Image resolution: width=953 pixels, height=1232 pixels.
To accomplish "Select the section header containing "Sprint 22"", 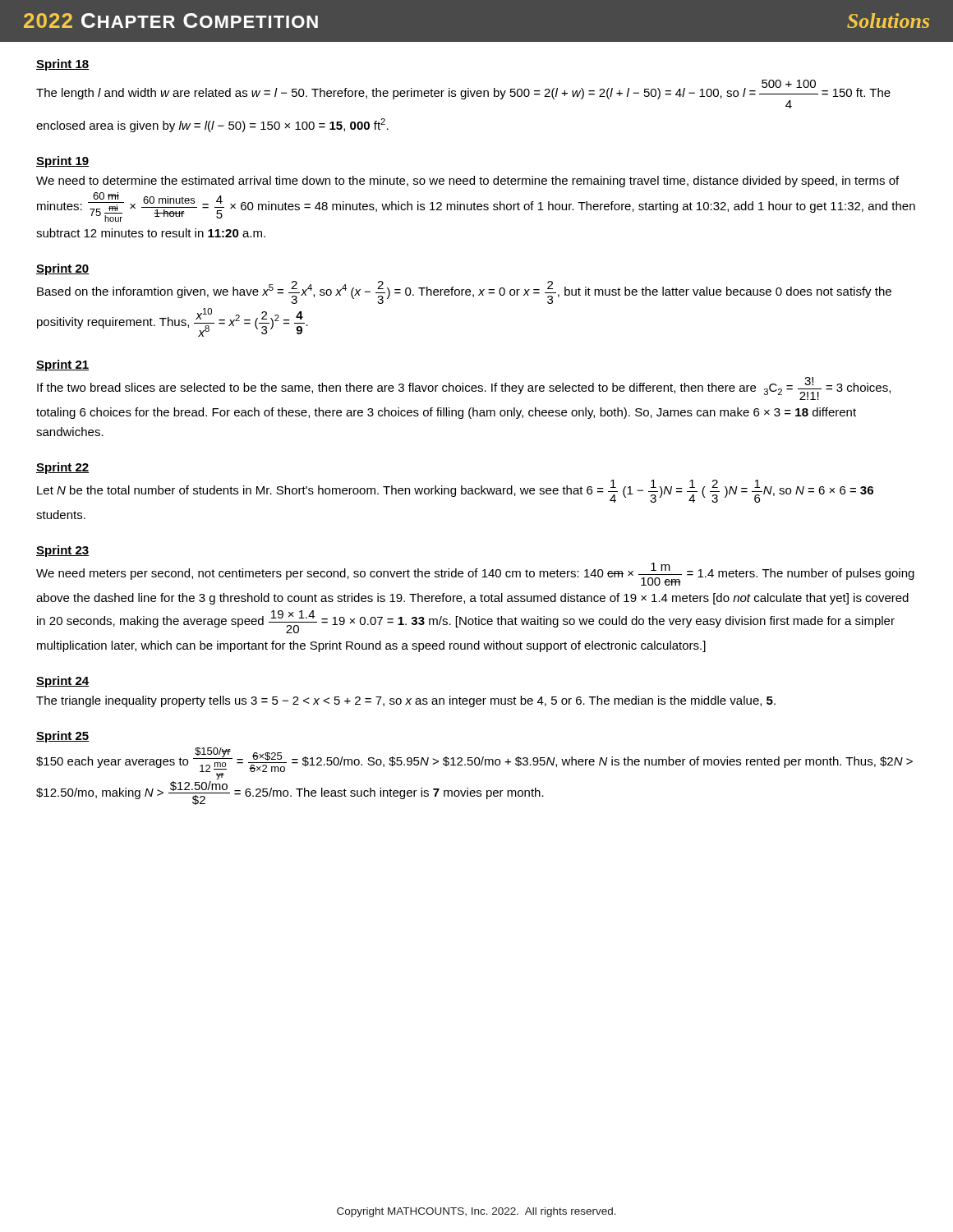I will [x=63, y=467].
